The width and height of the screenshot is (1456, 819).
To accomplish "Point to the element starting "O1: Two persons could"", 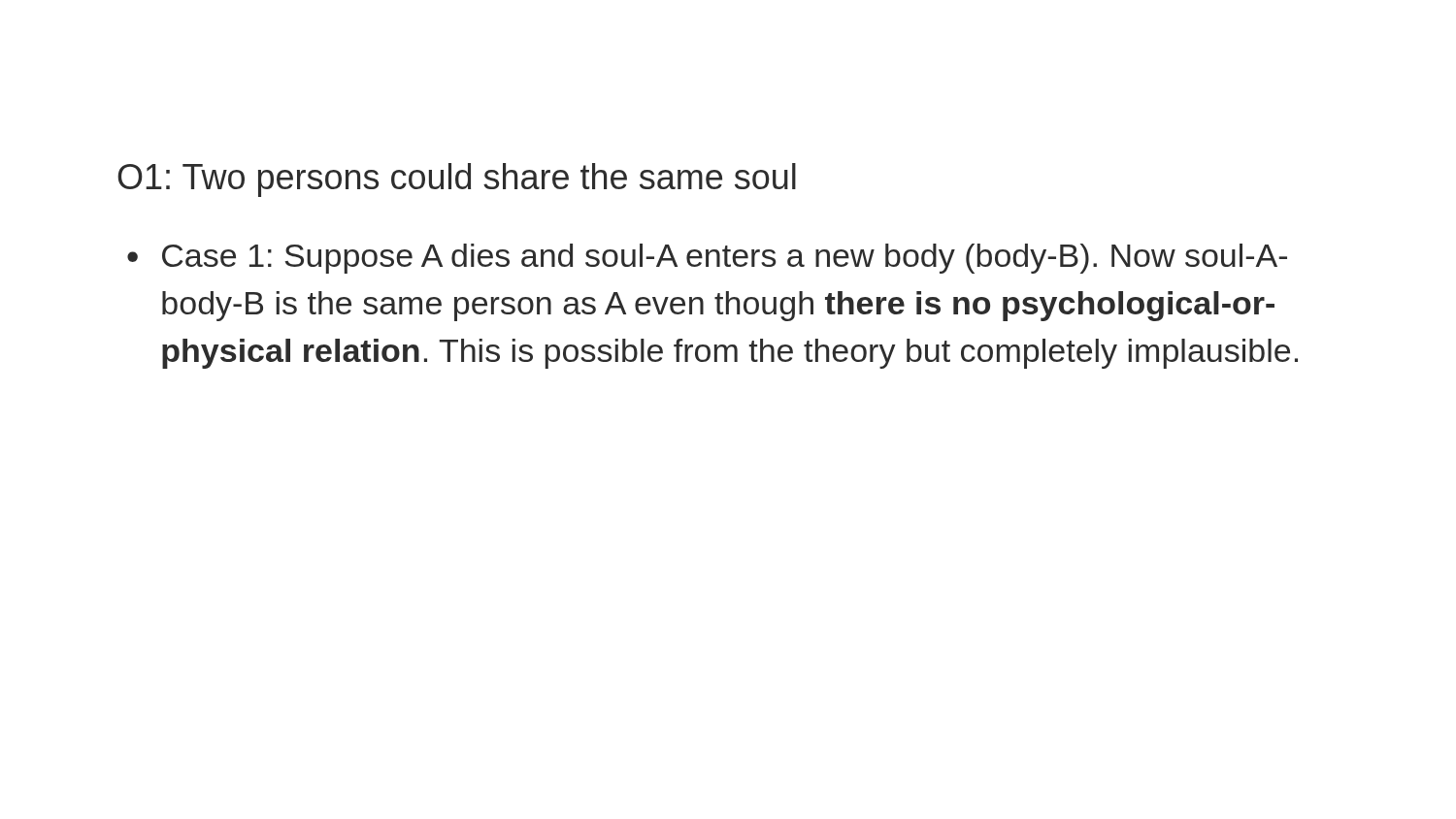I will pos(457,177).
